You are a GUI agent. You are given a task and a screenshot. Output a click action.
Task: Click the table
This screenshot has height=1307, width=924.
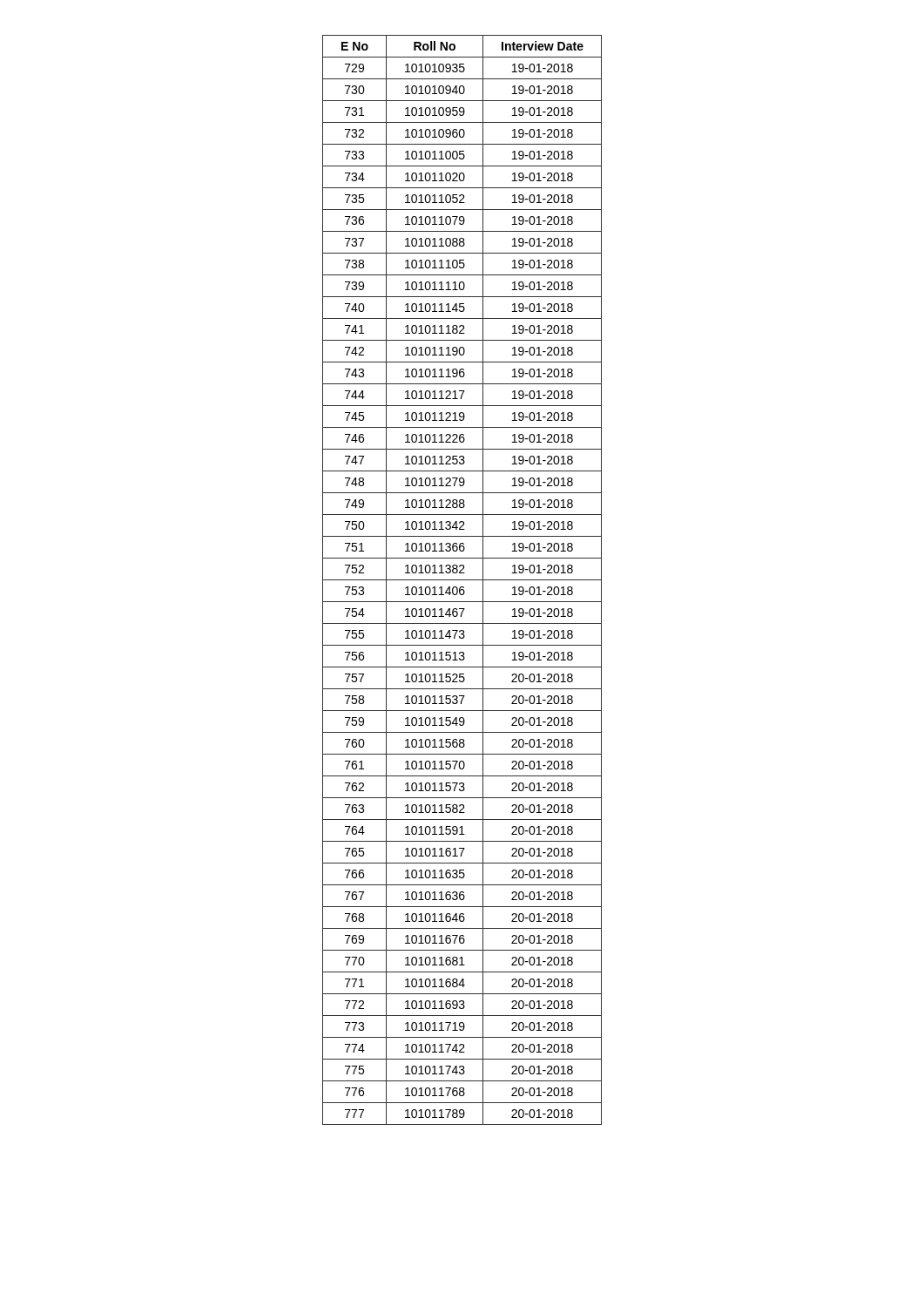[462, 580]
